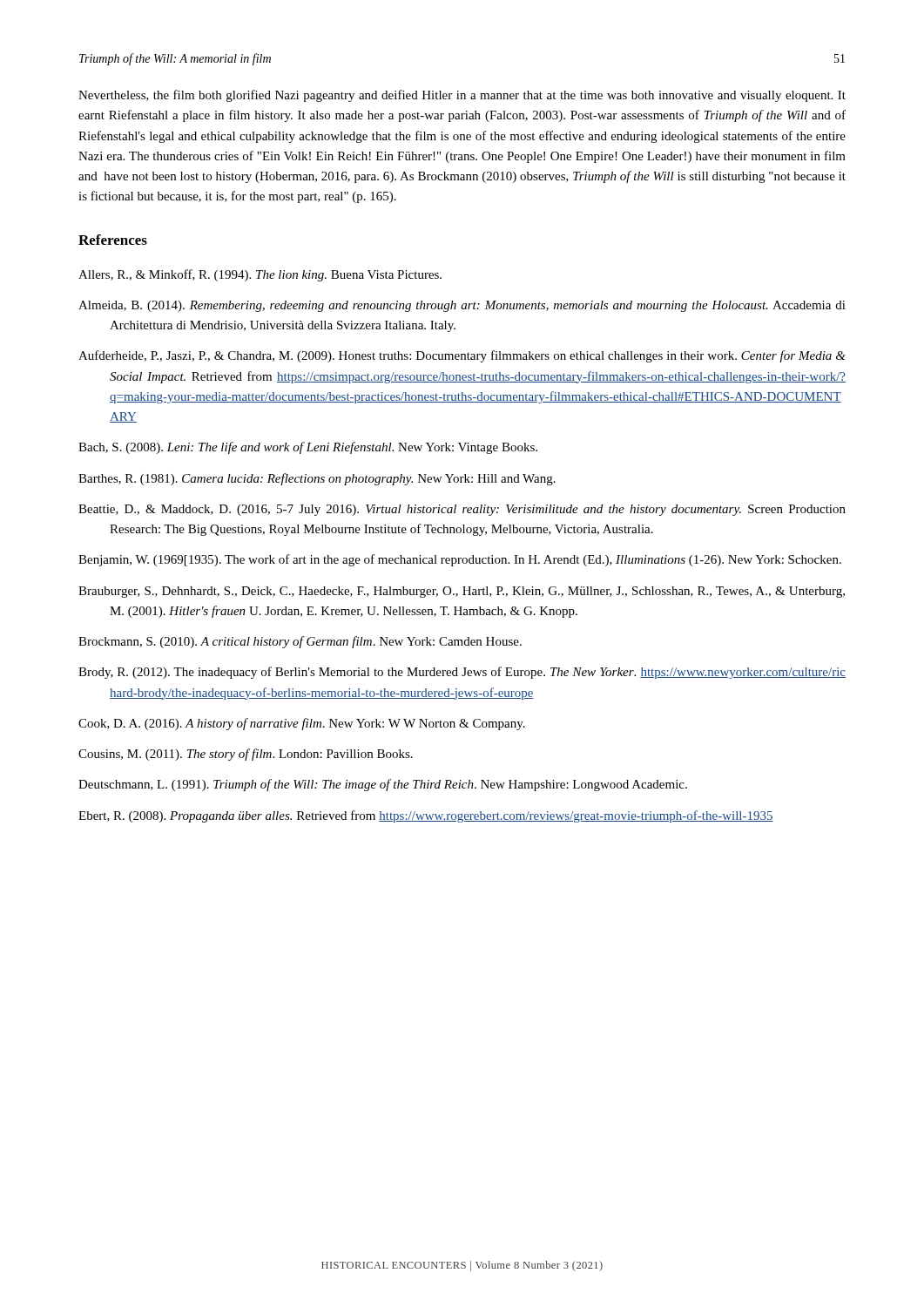Select a section header
Viewport: 924px width, 1307px height.
click(113, 240)
